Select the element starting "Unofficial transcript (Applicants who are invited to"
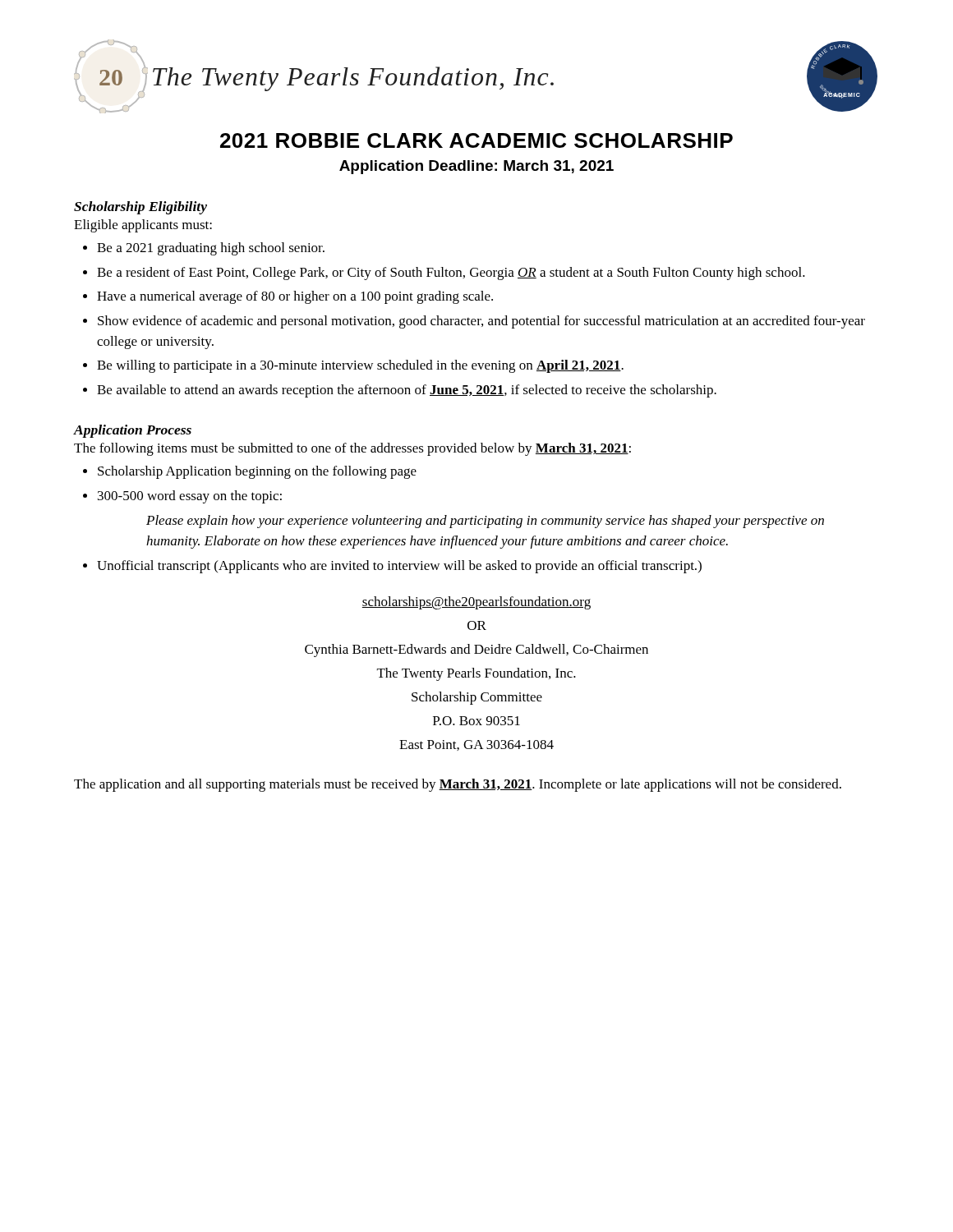The width and height of the screenshot is (953, 1232). (400, 565)
